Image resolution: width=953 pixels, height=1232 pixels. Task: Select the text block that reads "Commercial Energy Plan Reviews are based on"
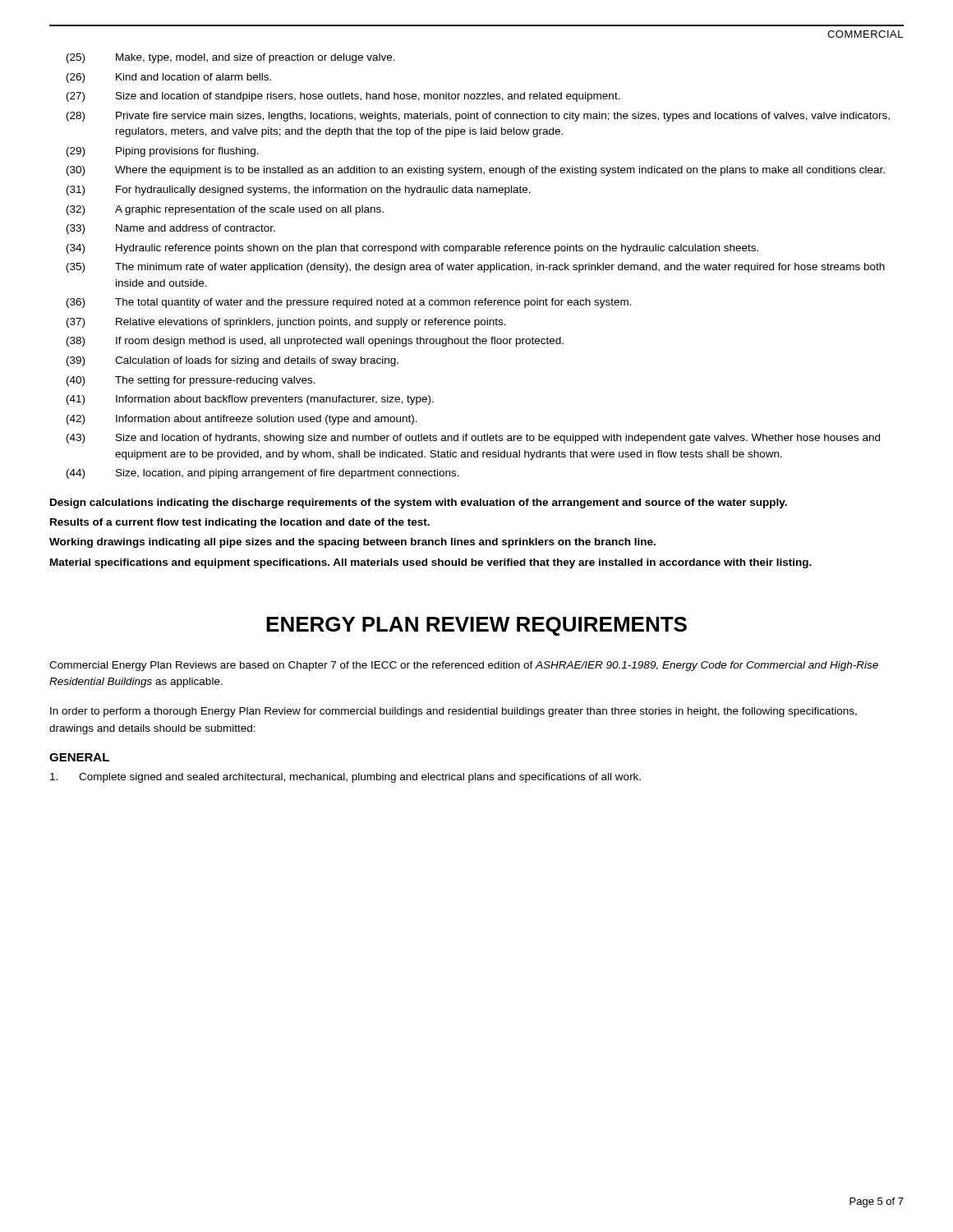464,673
